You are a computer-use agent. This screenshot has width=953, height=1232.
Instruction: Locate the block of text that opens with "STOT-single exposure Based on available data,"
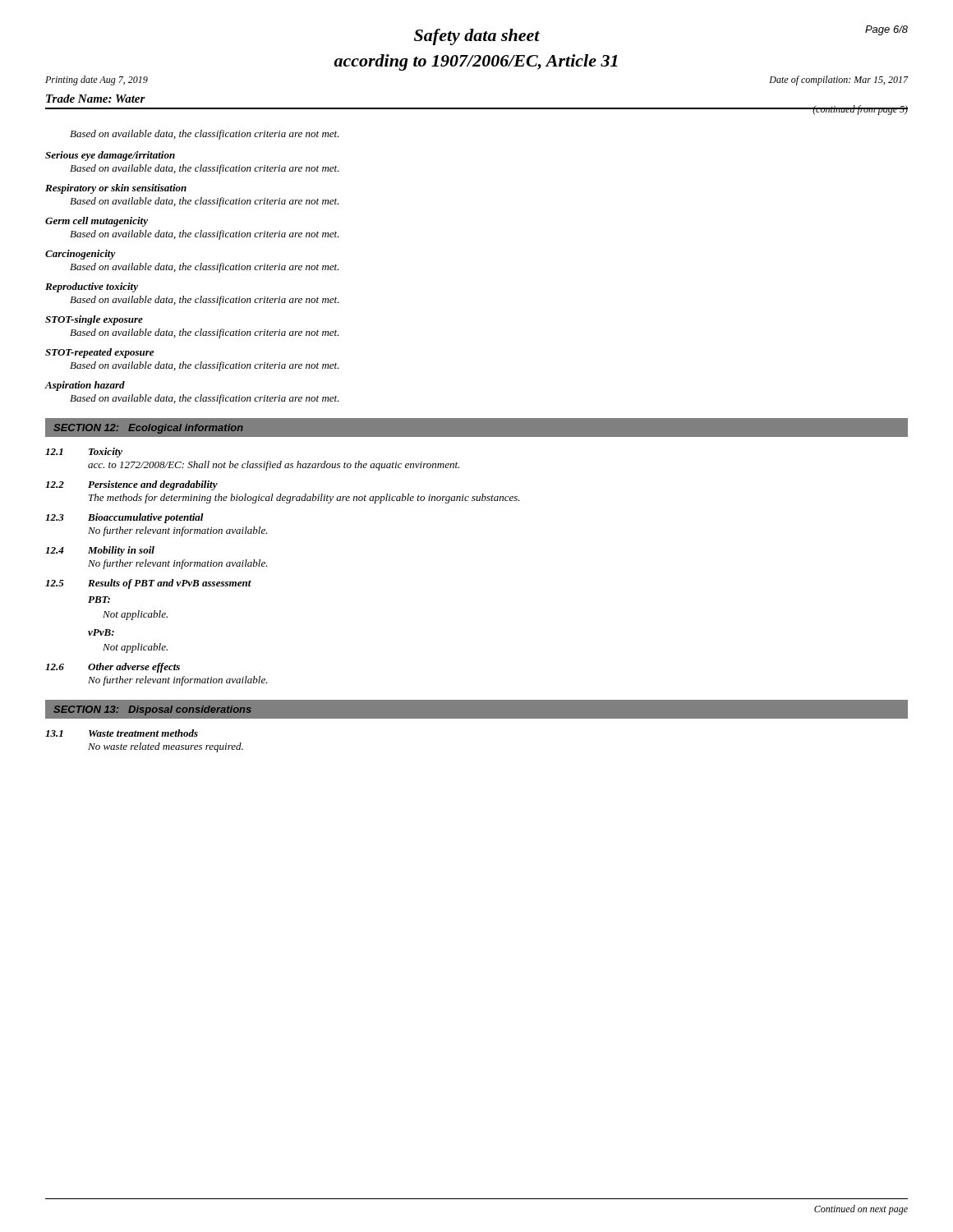click(94, 320)
